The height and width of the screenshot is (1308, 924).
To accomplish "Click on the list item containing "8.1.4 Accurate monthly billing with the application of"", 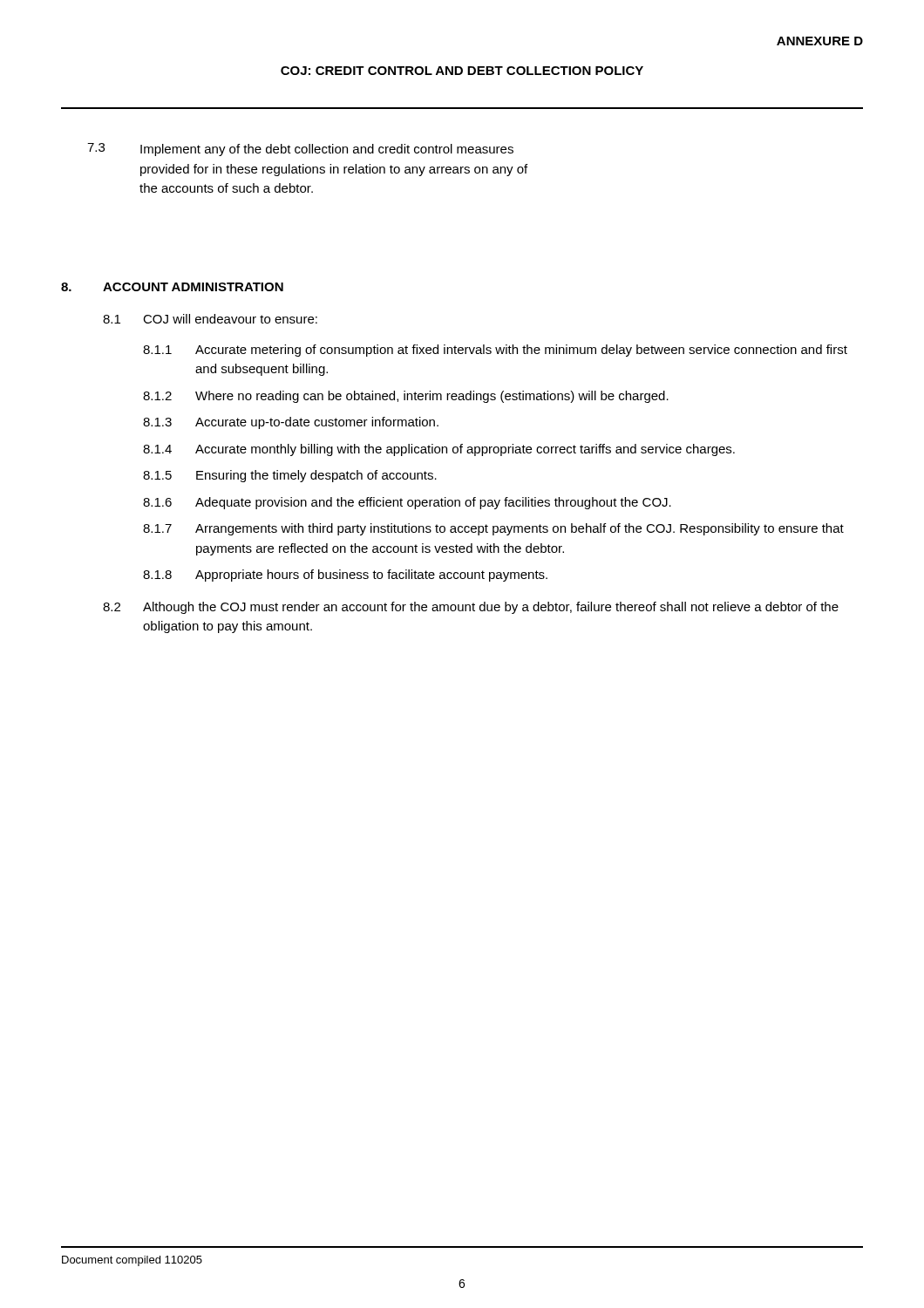I will [503, 449].
